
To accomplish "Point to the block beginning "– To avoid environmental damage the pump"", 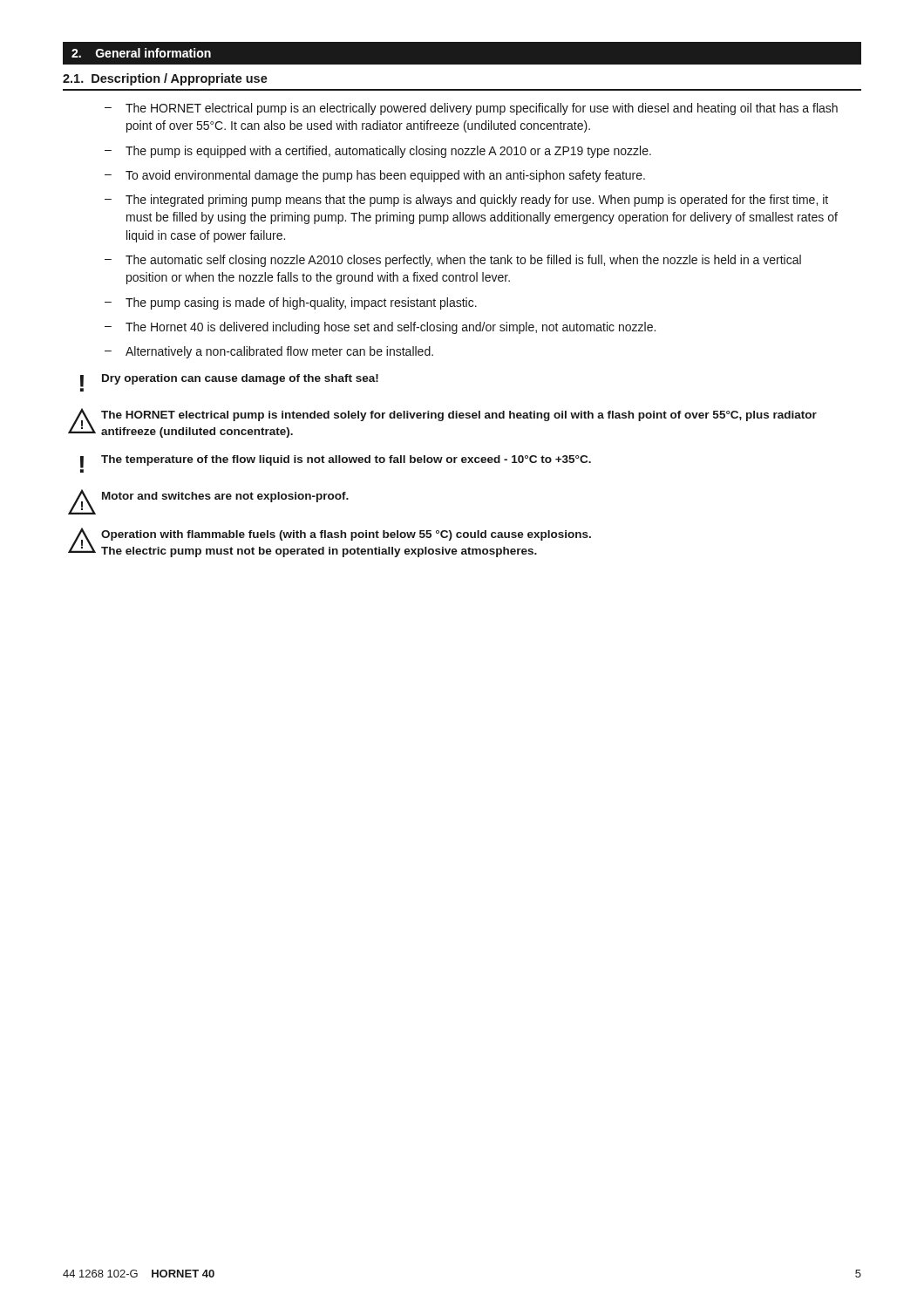I will tap(474, 175).
